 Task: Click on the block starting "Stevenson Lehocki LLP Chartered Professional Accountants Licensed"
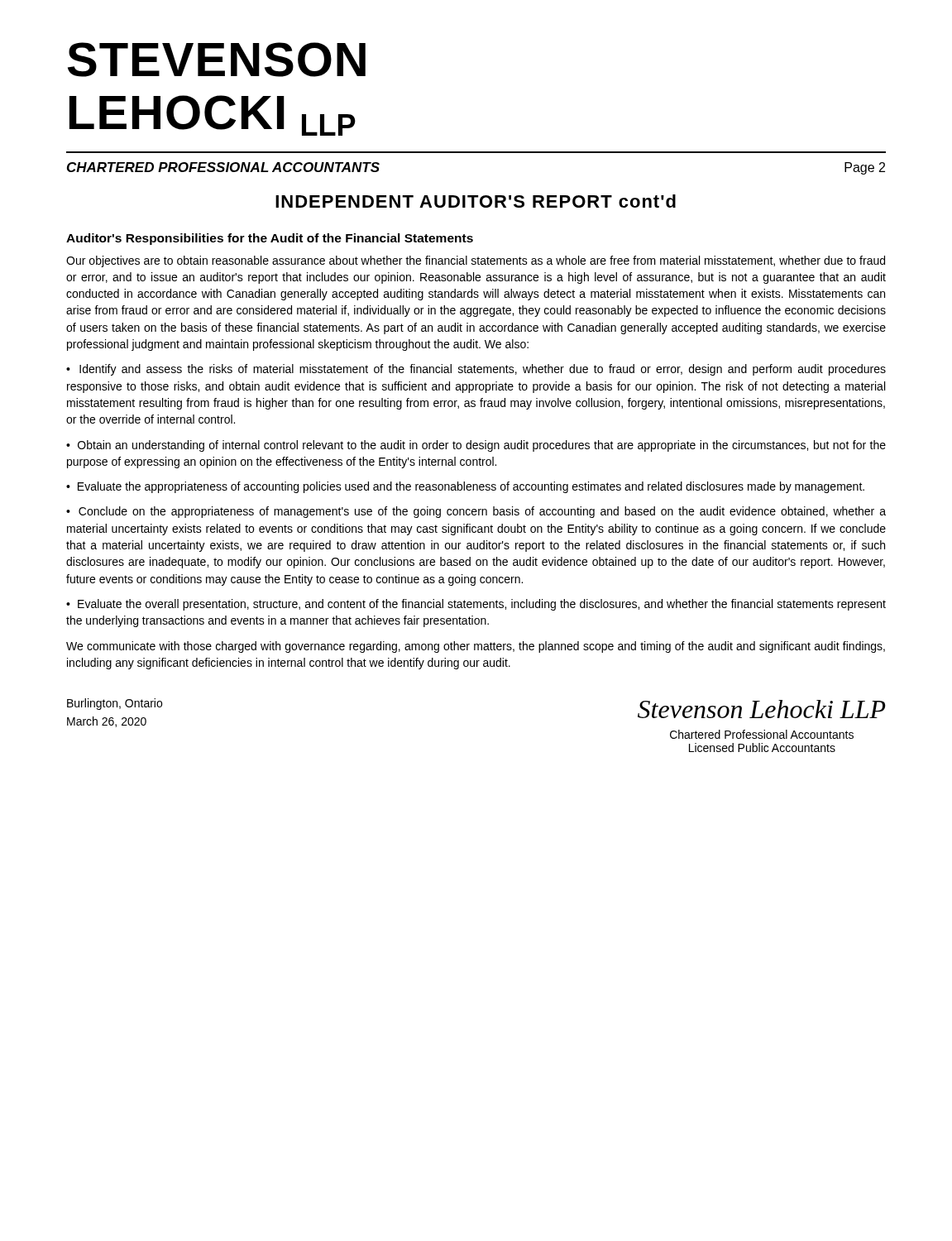(x=762, y=724)
